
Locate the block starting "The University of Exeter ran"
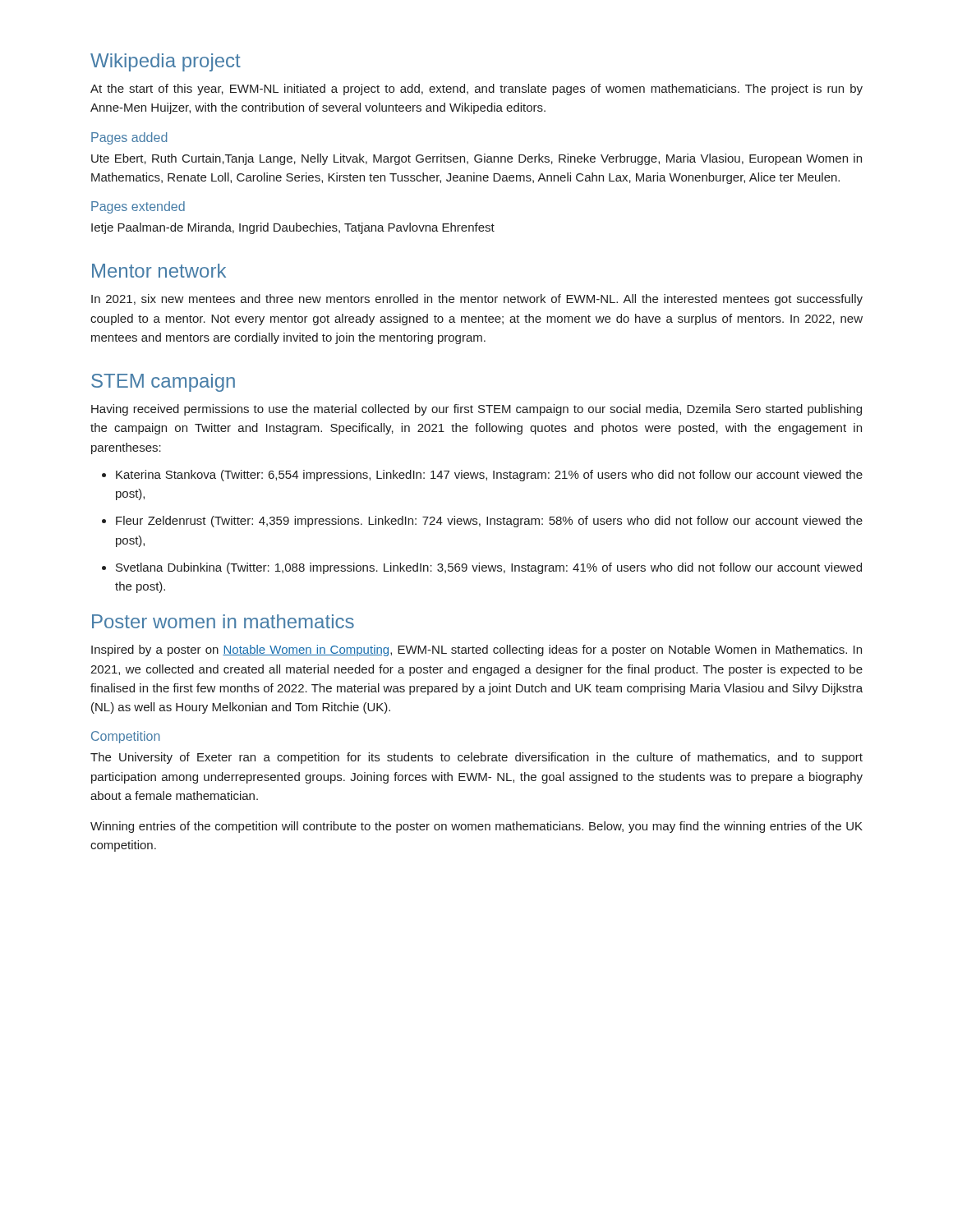pos(476,776)
